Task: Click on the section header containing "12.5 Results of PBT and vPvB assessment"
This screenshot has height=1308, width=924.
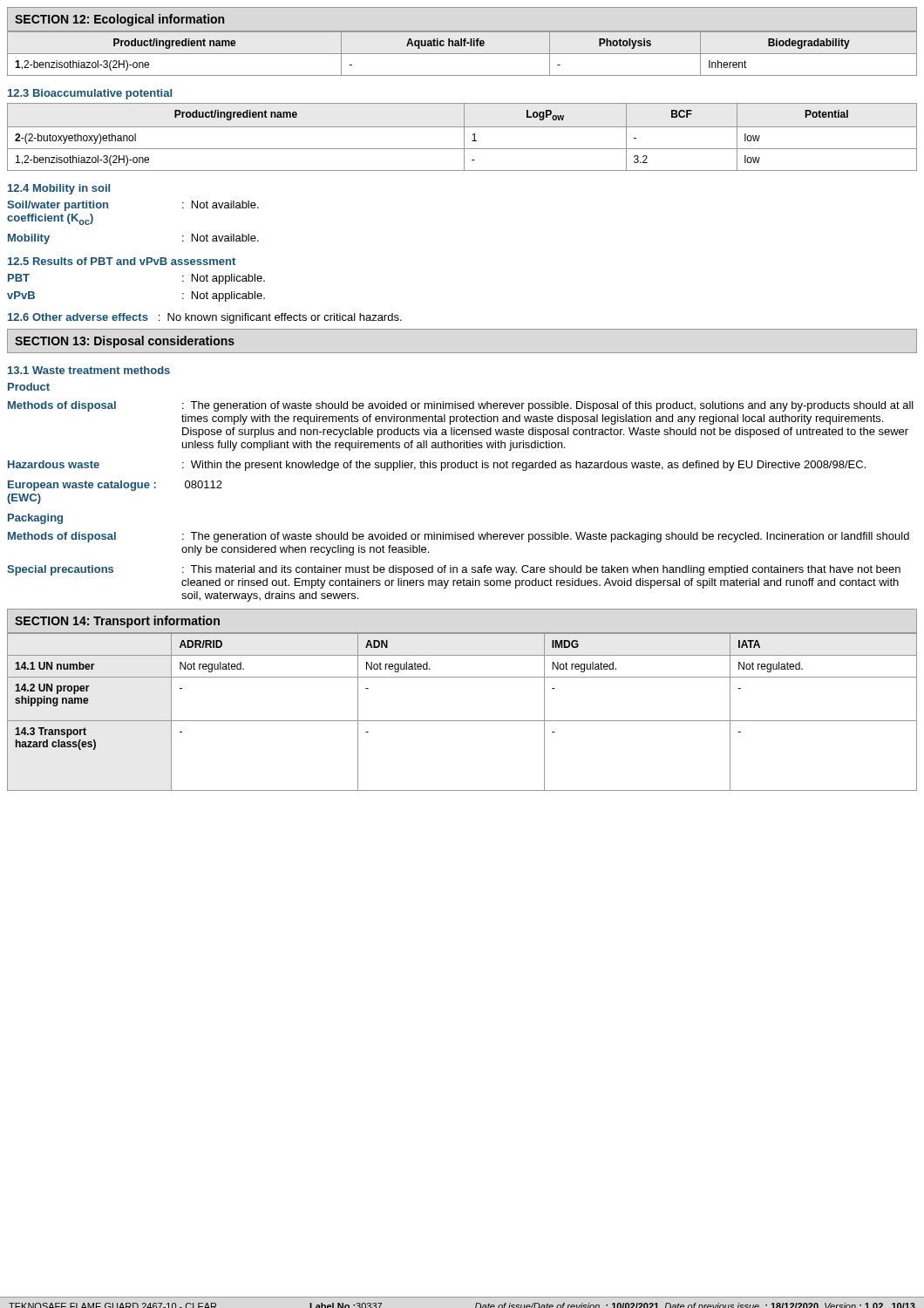Action: 121,261
